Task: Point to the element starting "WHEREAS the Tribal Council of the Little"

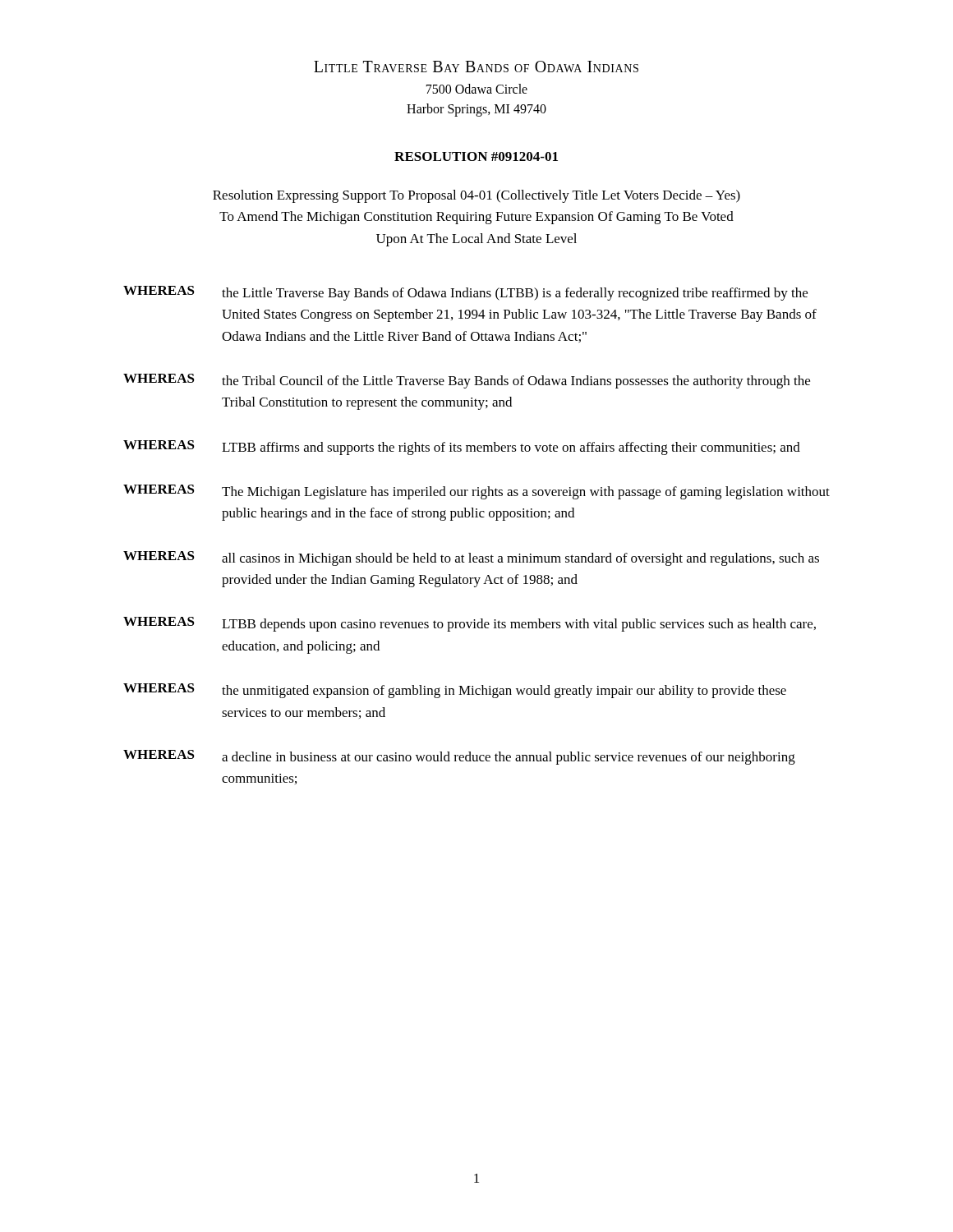Action: click(x=476, y=392)
